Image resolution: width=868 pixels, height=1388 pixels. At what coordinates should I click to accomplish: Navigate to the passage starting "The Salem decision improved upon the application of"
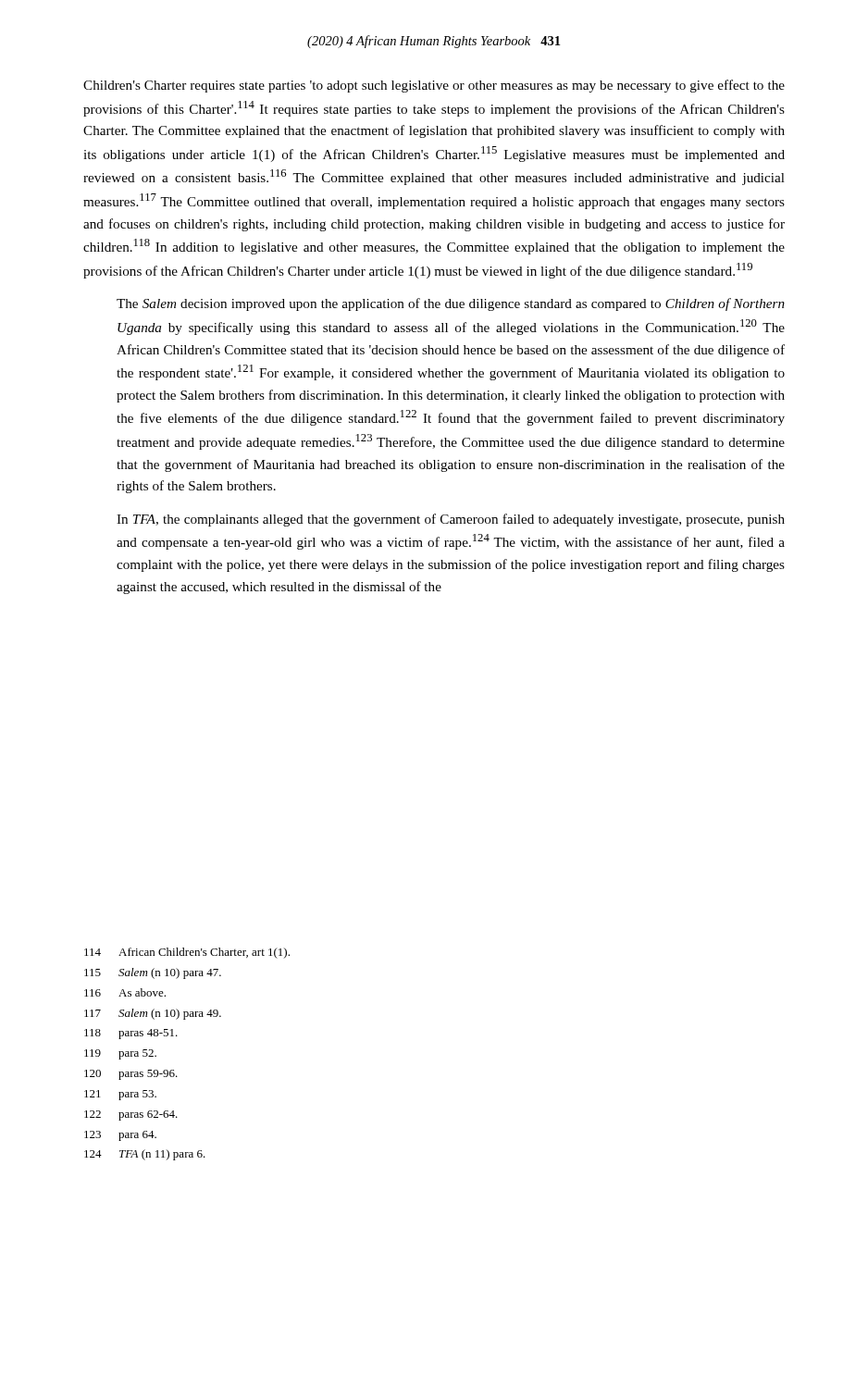coord(451,395)
